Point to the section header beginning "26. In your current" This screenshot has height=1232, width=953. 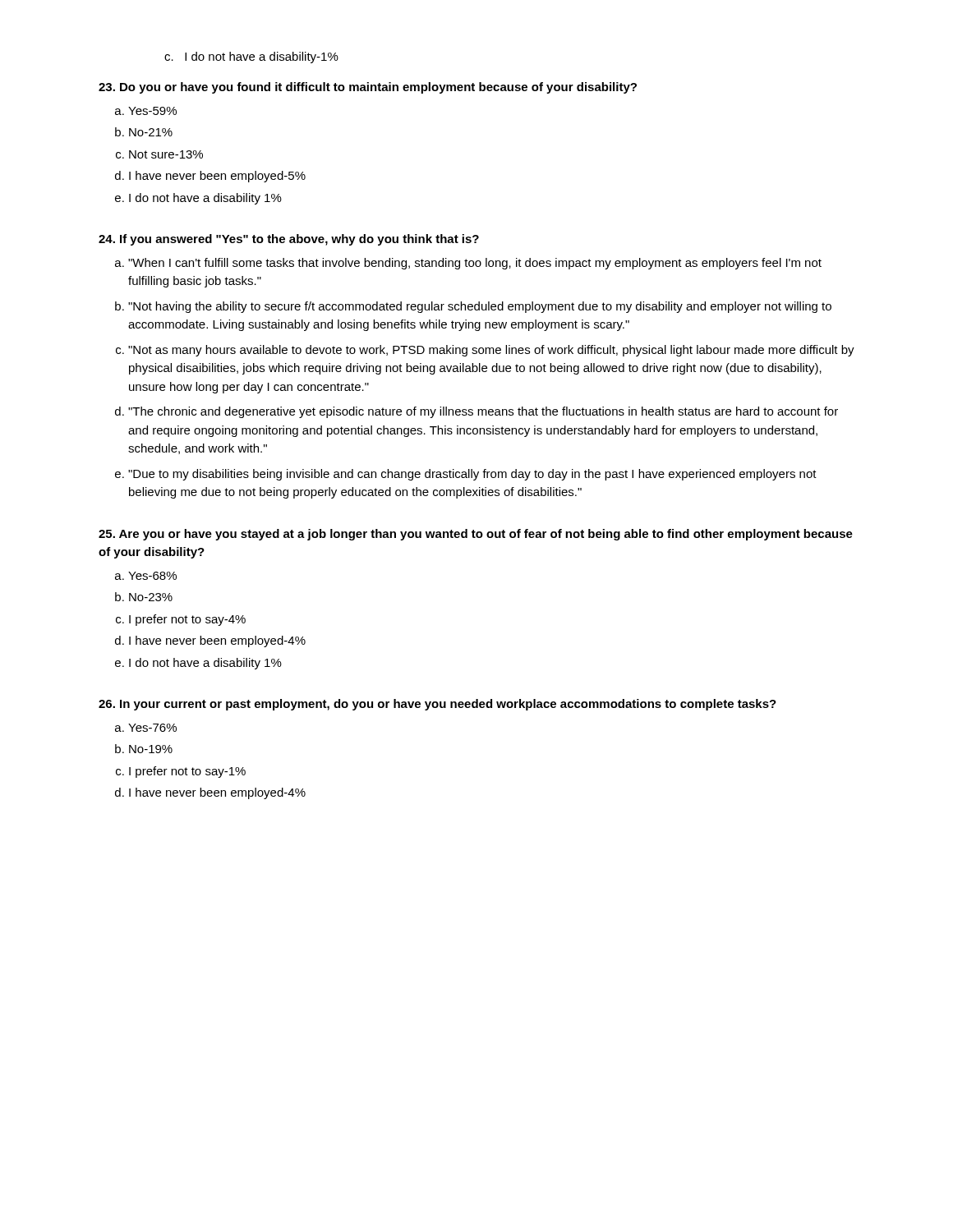pyautogui.click(x=437, y=705)
